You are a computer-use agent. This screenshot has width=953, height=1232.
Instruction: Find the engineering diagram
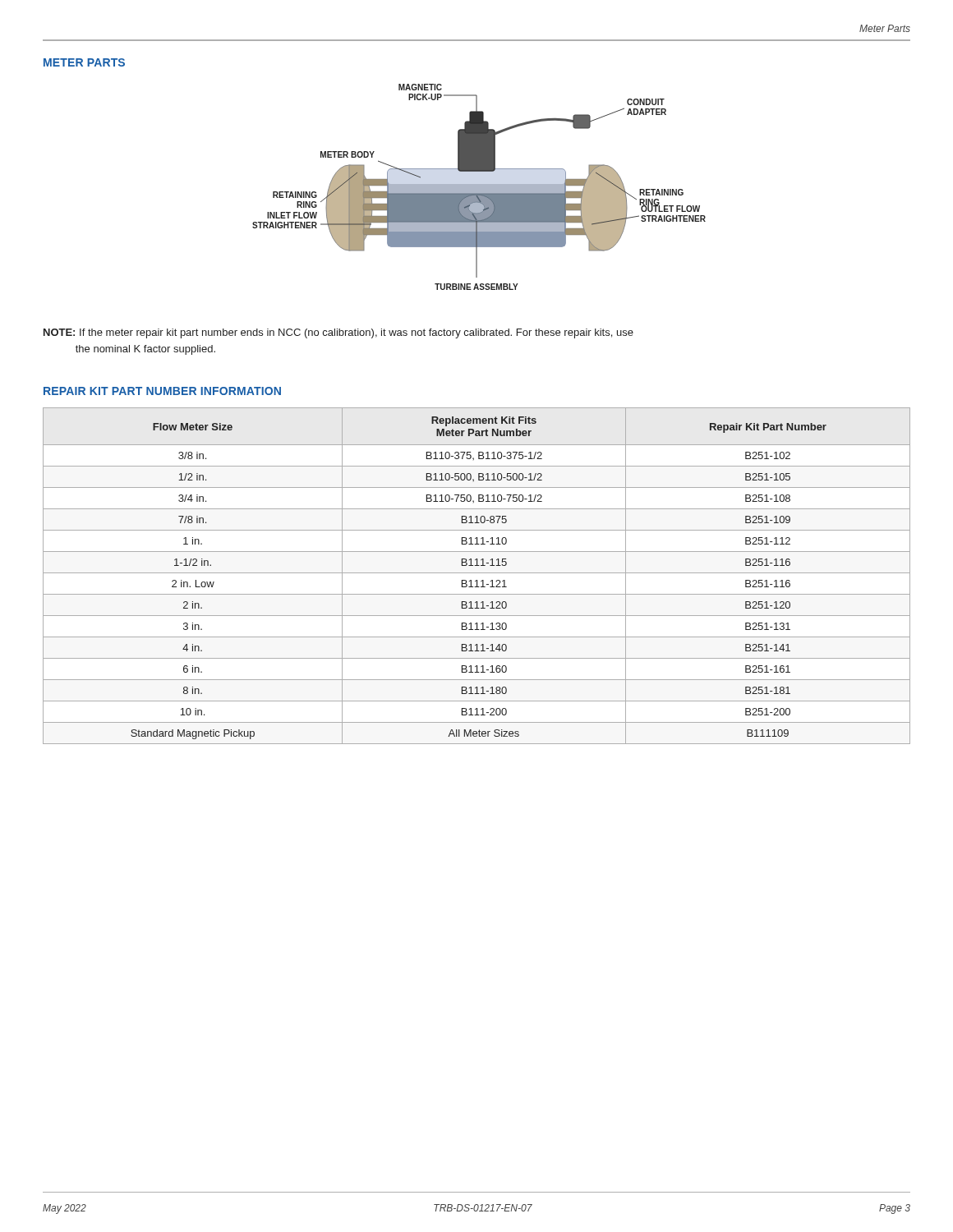coord(476,197)
